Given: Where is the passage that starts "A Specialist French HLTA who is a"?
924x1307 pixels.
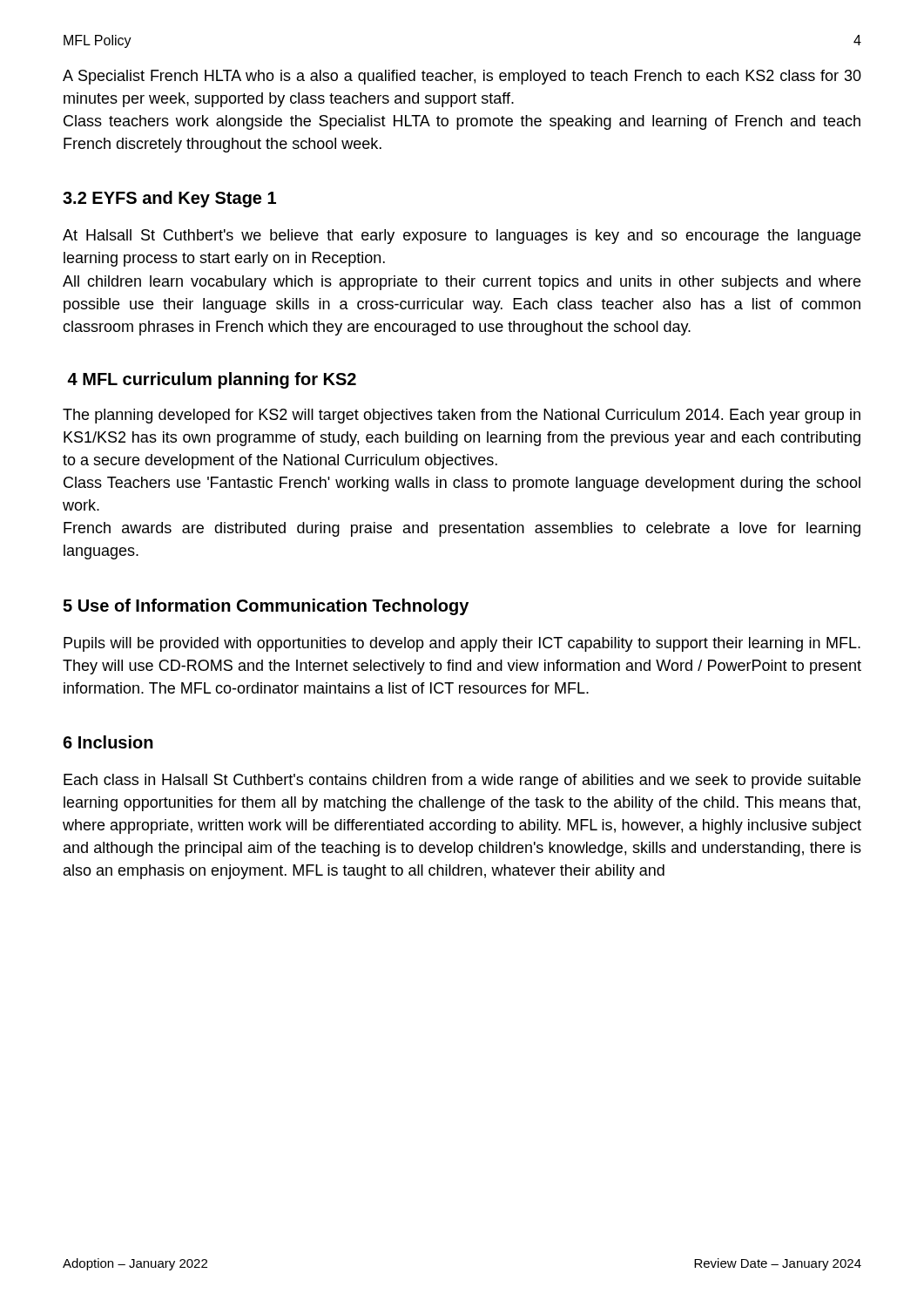Looking at the screenshot, I should pos(462,110).
